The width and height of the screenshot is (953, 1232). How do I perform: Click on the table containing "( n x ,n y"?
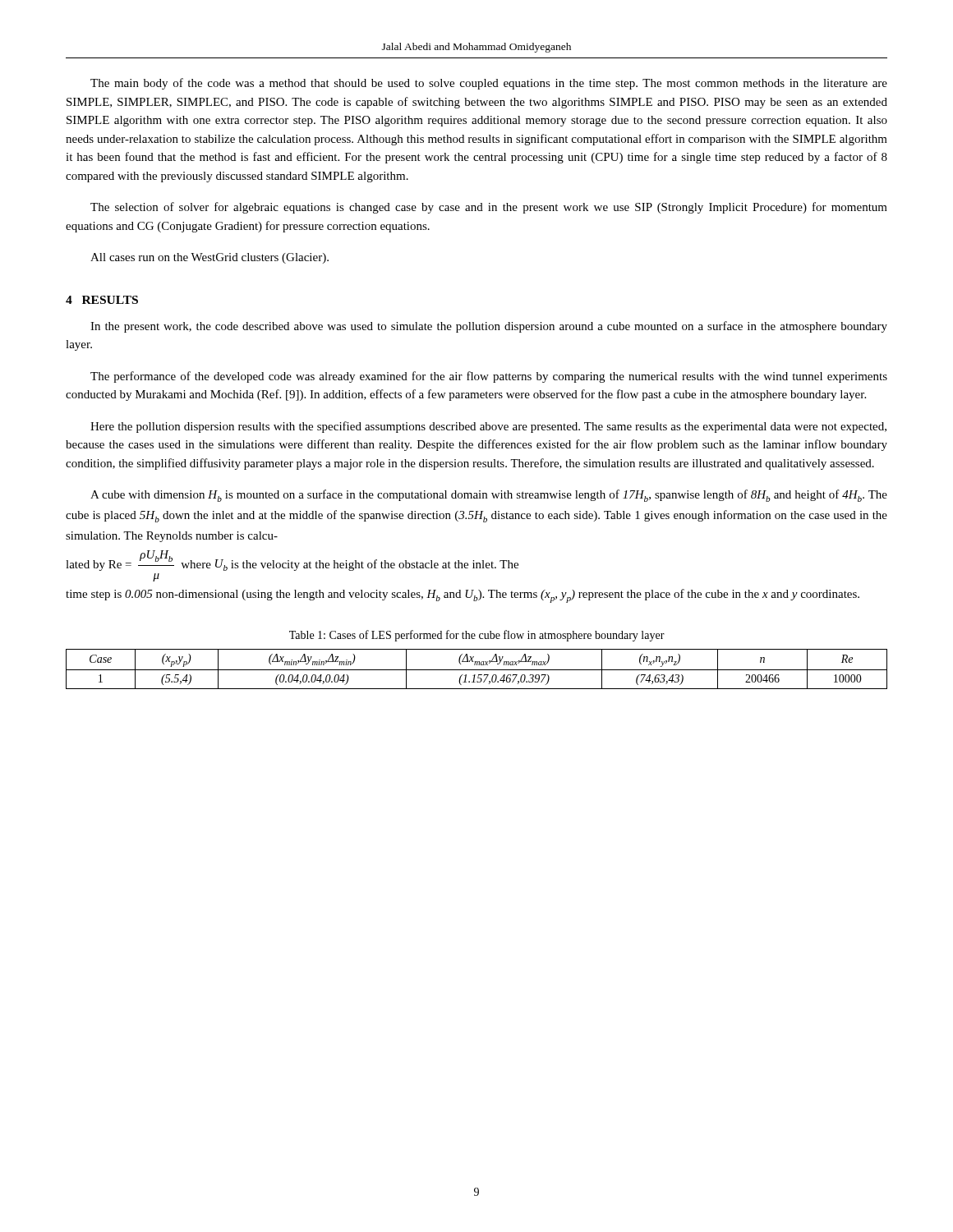coord(476,669)
